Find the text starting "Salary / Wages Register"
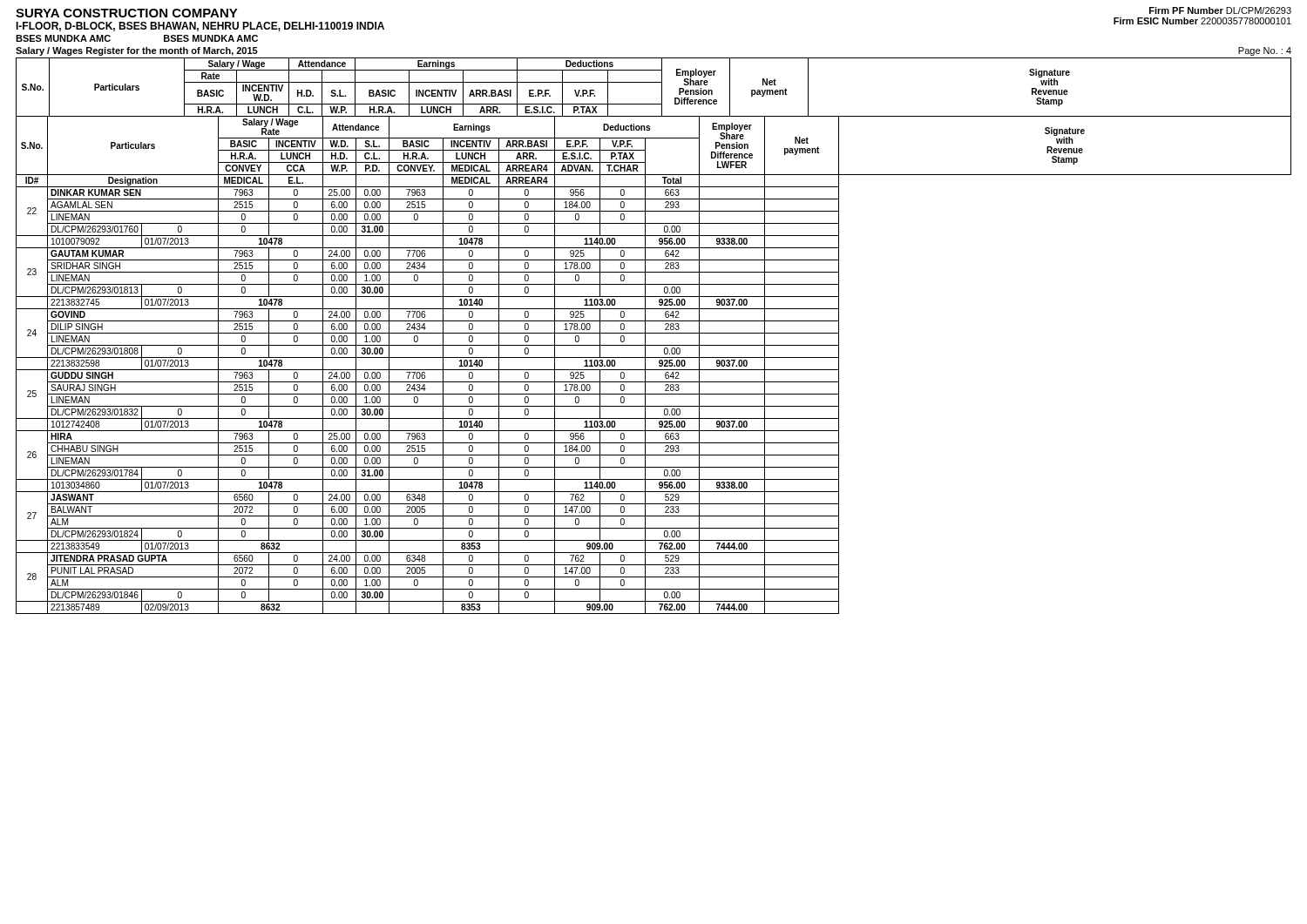The width and height of the screenshot is (1307, 924). 137,50
